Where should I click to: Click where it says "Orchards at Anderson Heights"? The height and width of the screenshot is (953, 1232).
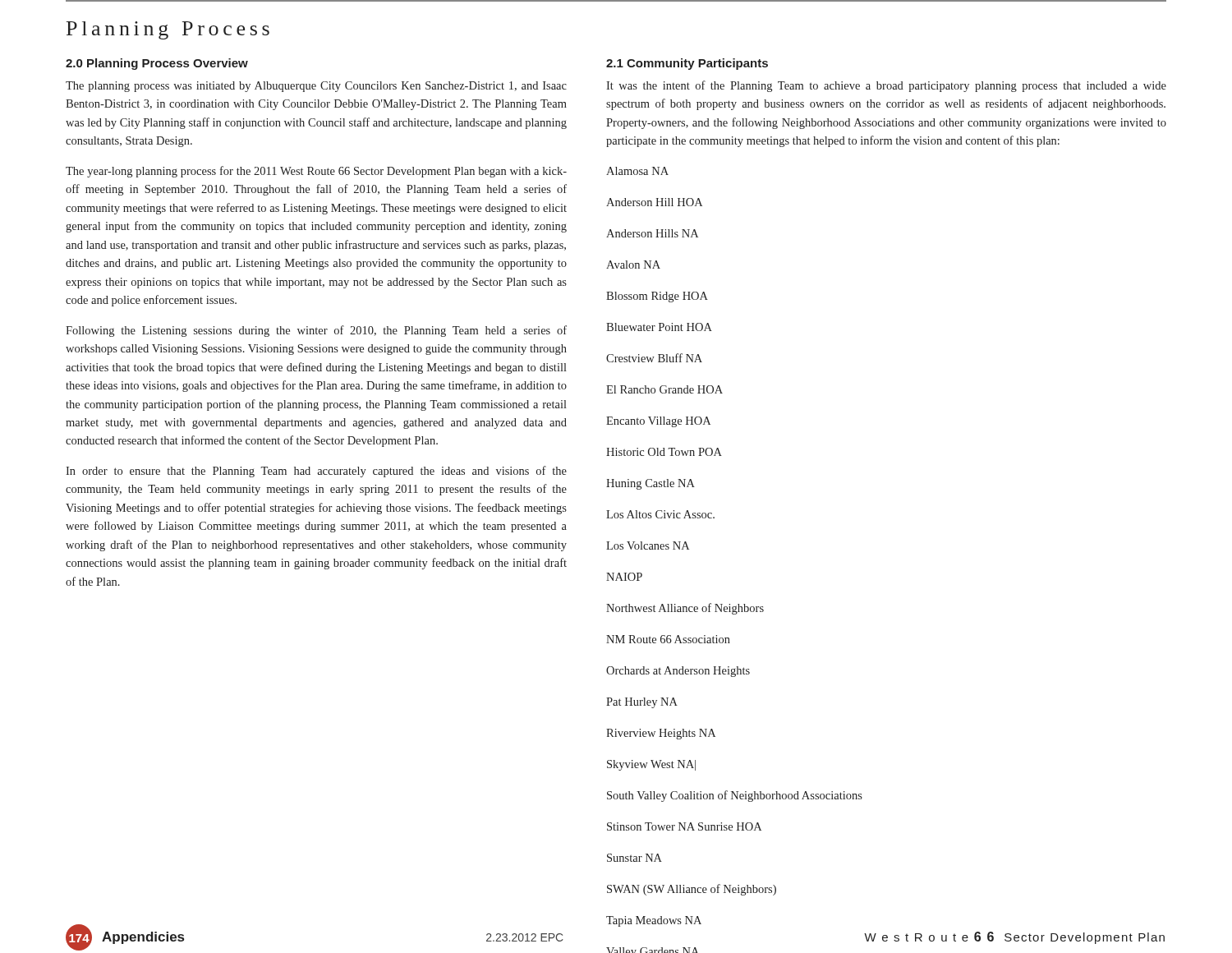[678, 672]
